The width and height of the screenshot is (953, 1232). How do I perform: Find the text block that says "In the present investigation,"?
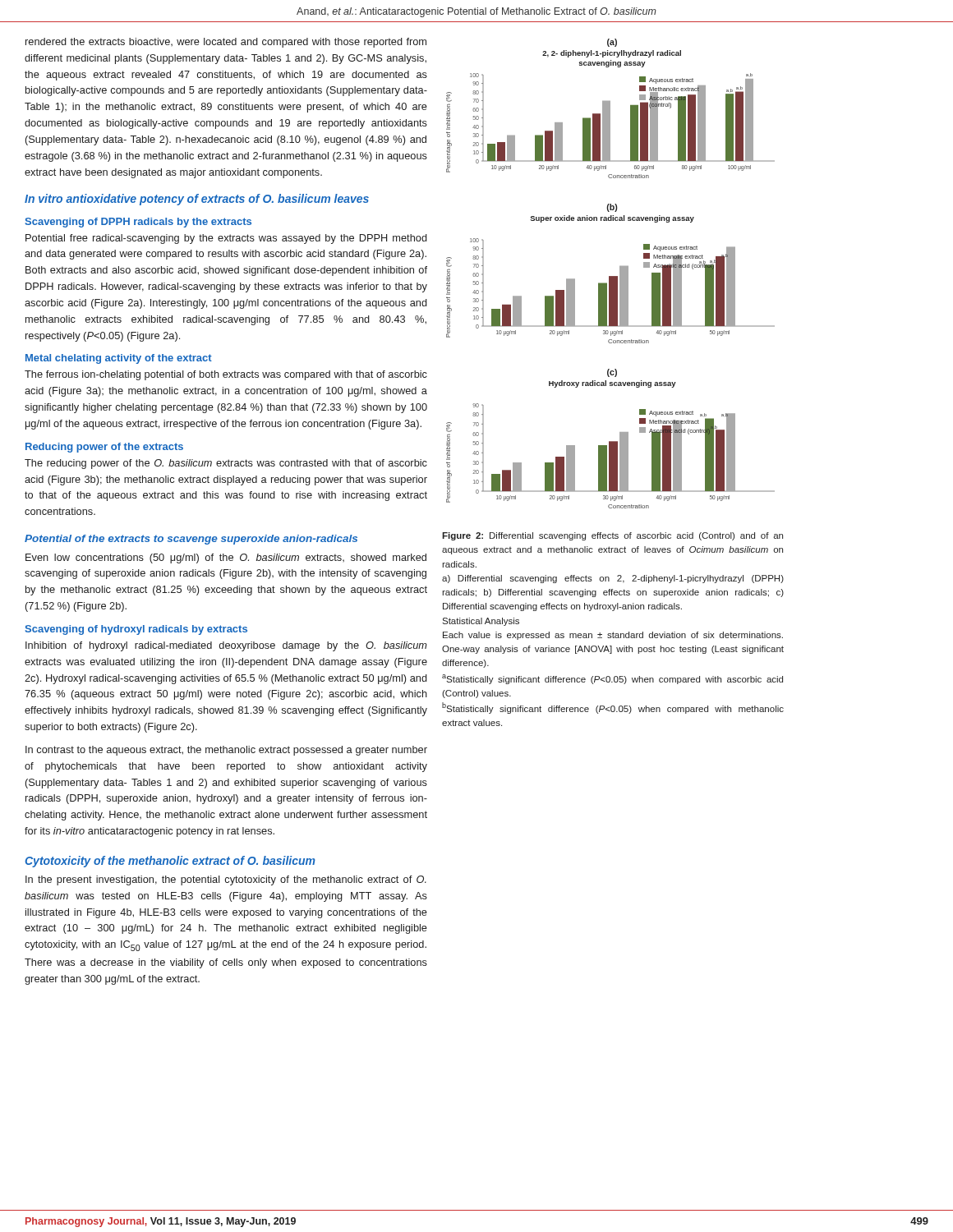pos(226,929)
